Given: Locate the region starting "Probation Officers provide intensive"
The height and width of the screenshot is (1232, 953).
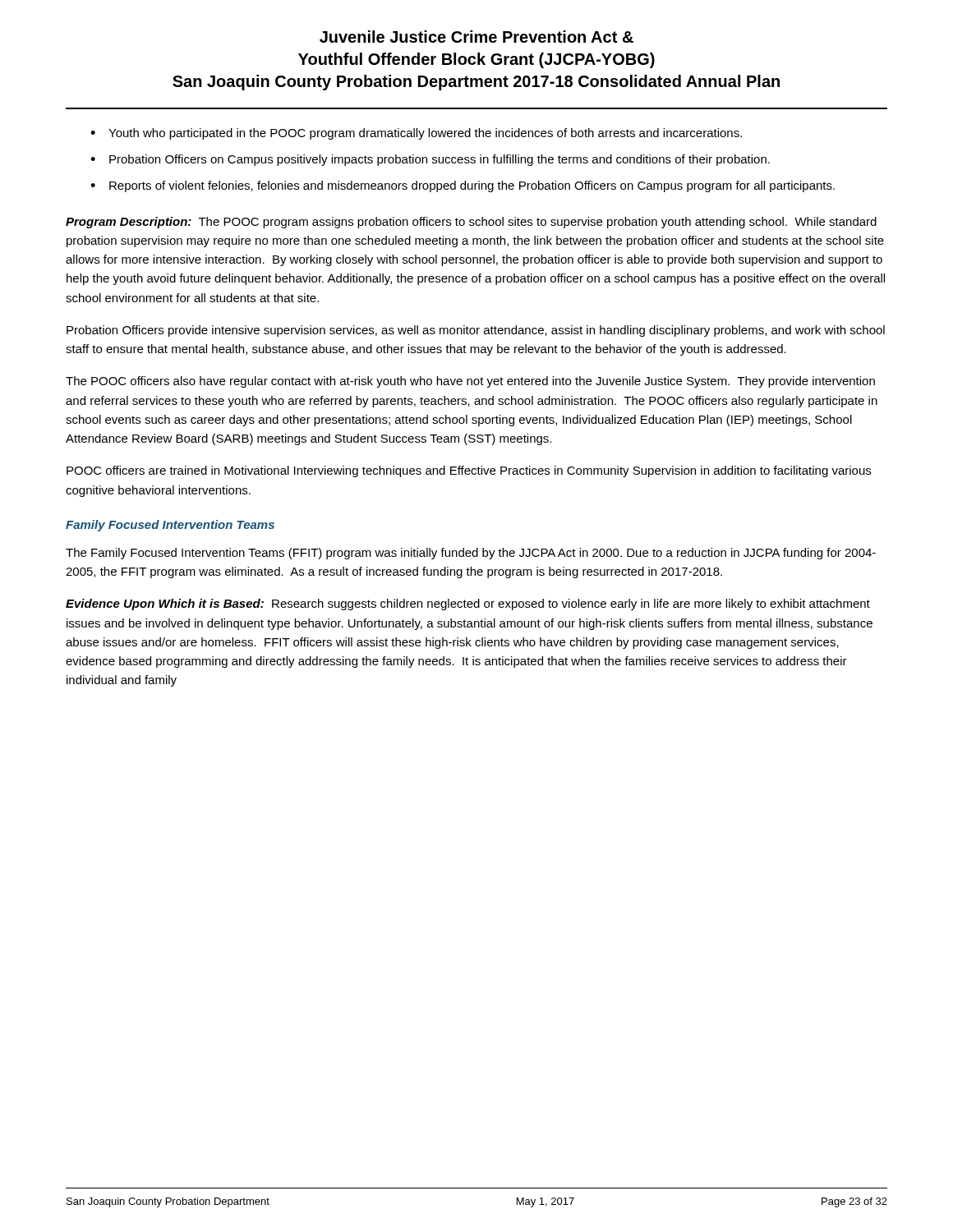Looking at the screenshot, I should click(476, 339).
